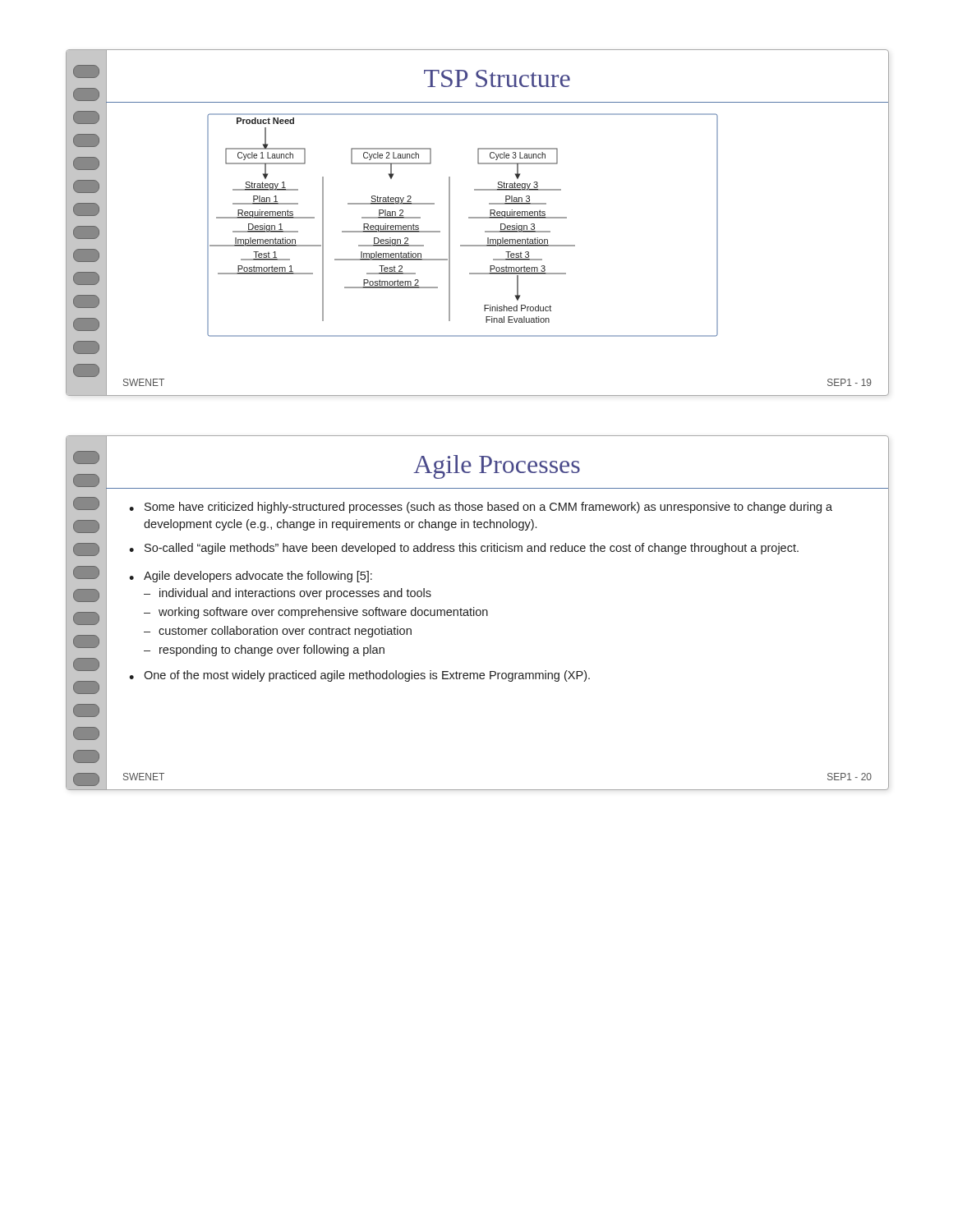Click on the text block starting "• Agile developers advocate the following [5]:"
Image resolution: width=953 pixels, height=1232 pixels.
[x=497, y=614]
